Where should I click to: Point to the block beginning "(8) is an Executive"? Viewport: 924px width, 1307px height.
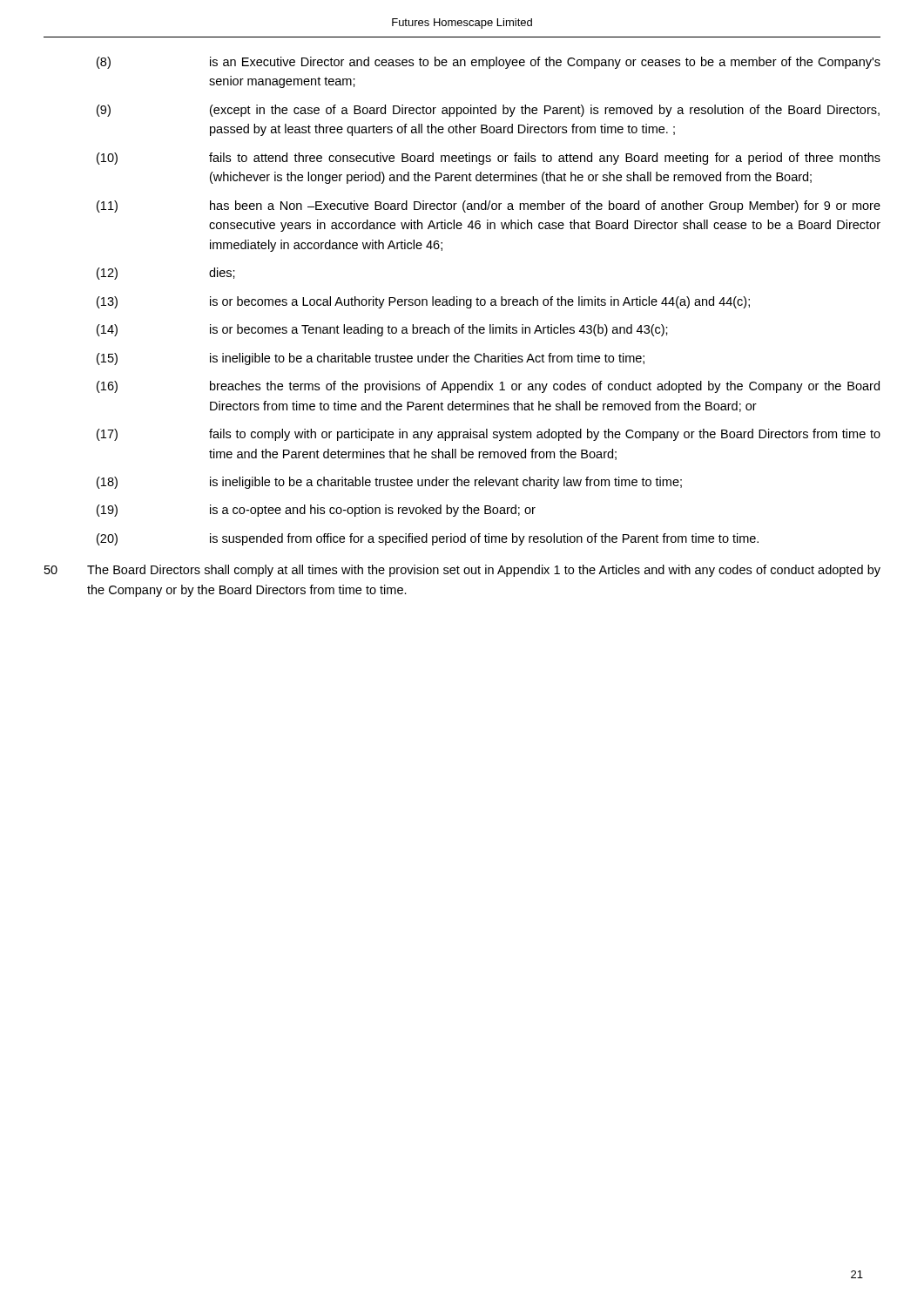pyautogui.click(x=462, y=72)
